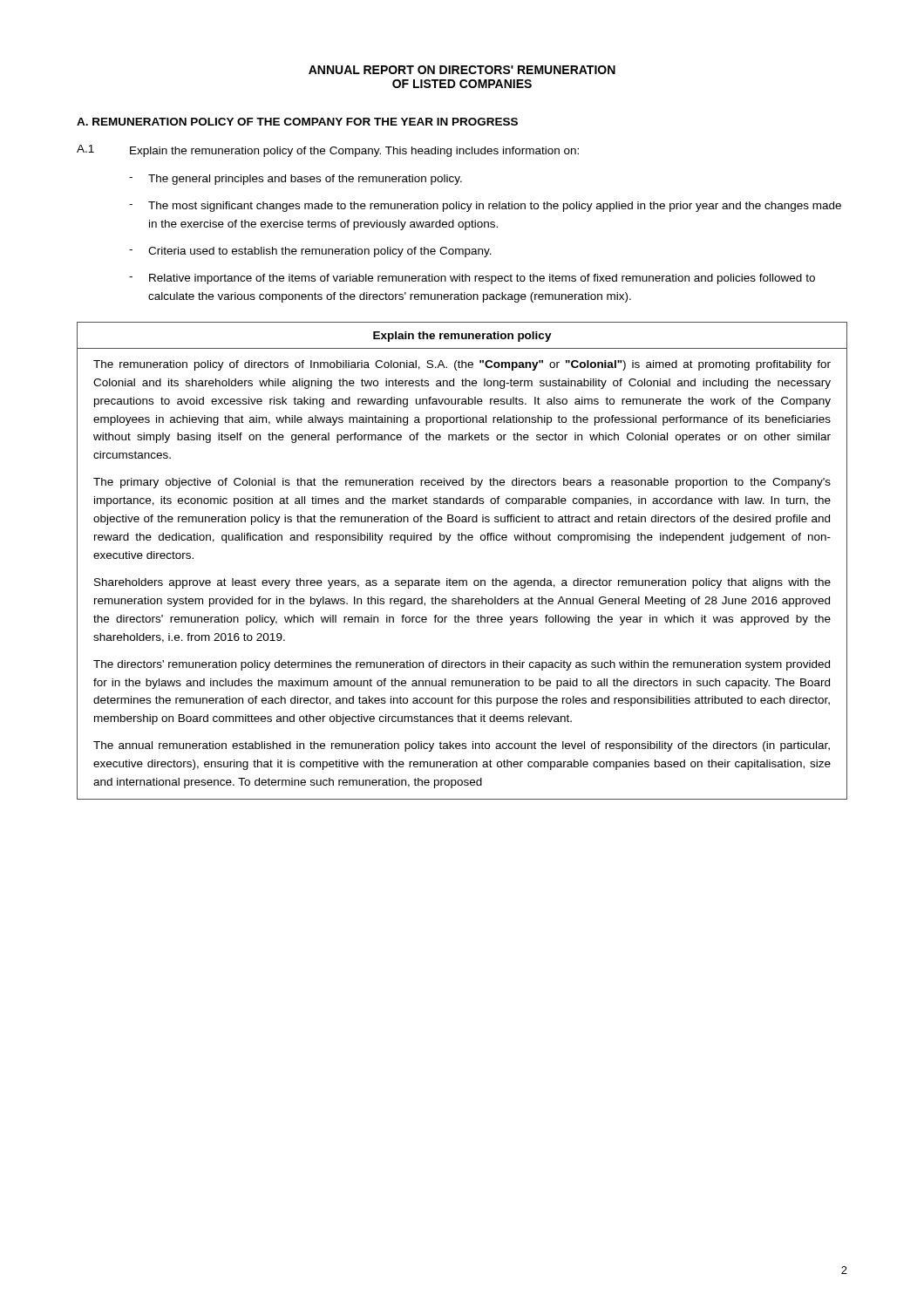Click on the text block that reads "A.1 Explain the remuneration policy of the"
Viewport: 924px width, 1308px height.
pos(462,151)
